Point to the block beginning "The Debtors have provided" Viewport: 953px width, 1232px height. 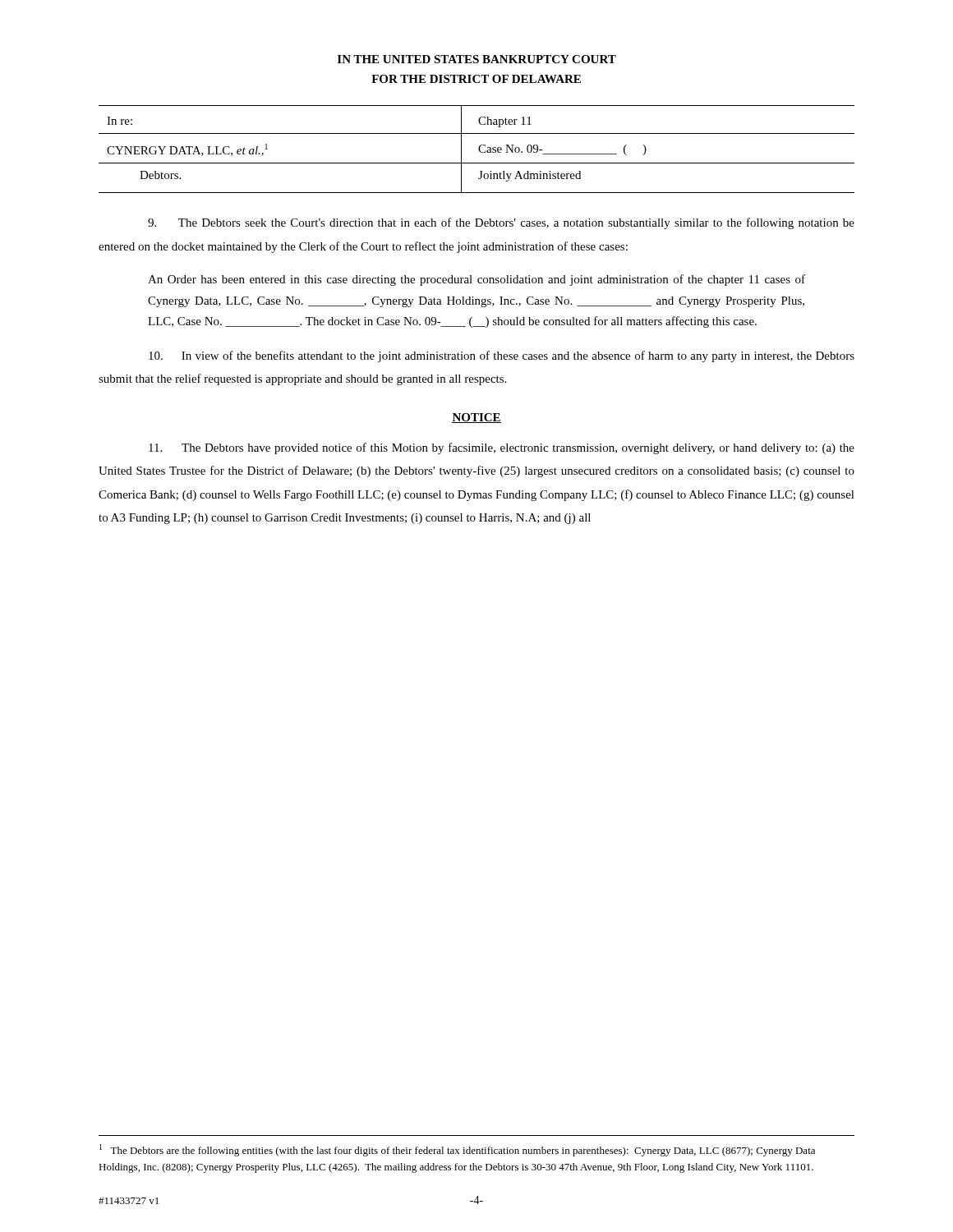476,482
